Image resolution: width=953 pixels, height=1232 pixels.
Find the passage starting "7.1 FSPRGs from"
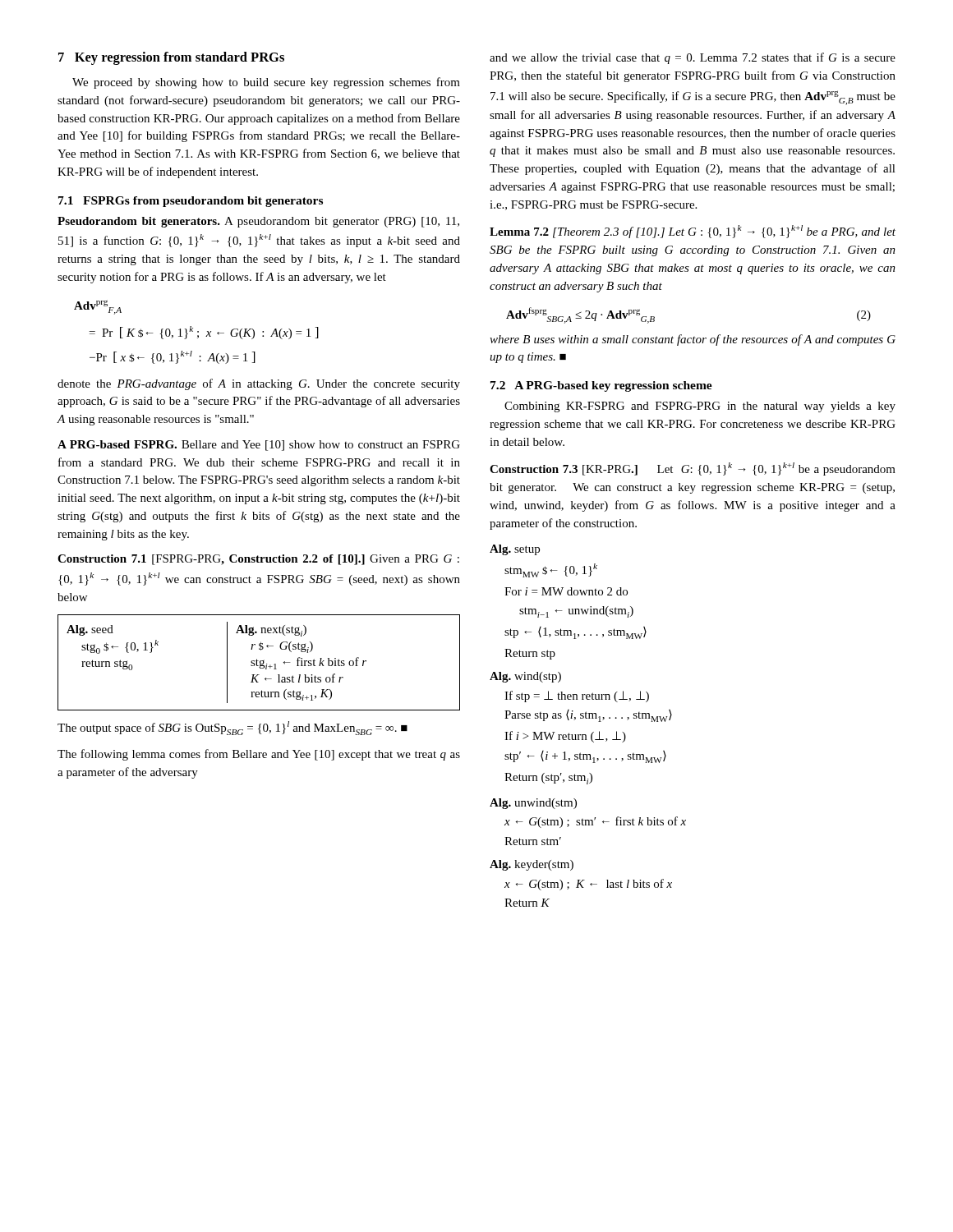(x=259, y=200)
